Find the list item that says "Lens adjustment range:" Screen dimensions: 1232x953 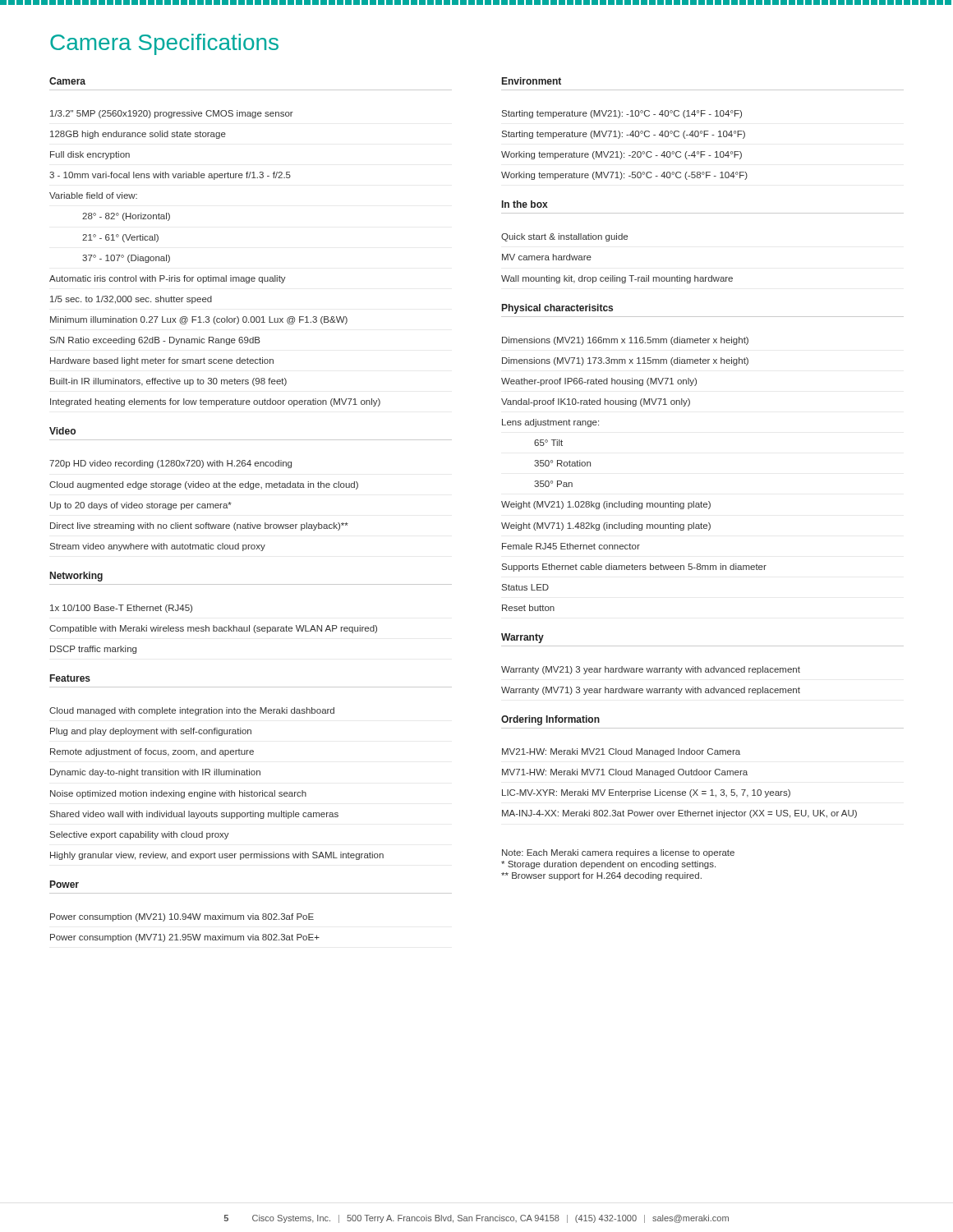pos(551,422)
